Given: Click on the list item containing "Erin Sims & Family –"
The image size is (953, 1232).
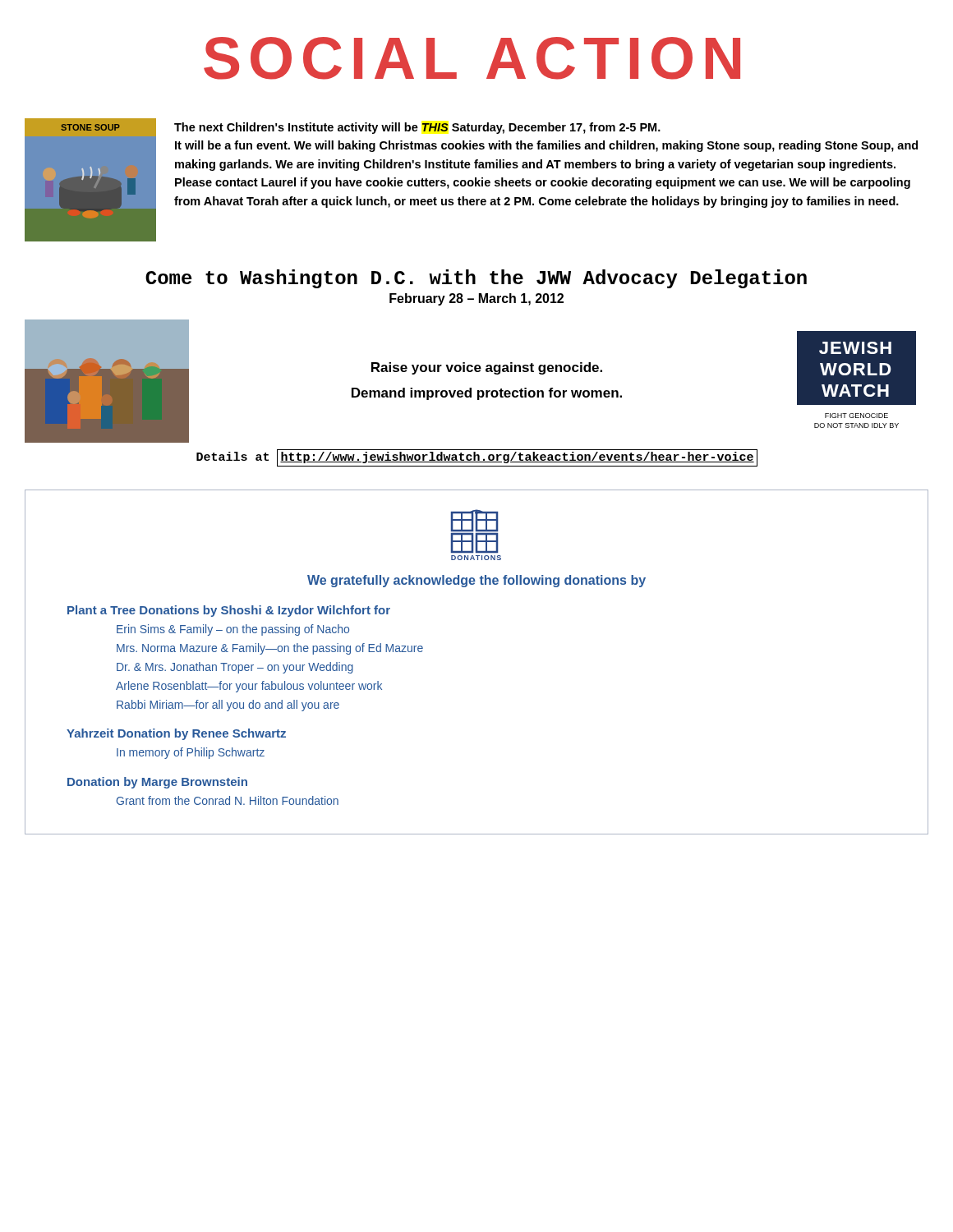Looking at the screenshot, I should click(233, 629).
